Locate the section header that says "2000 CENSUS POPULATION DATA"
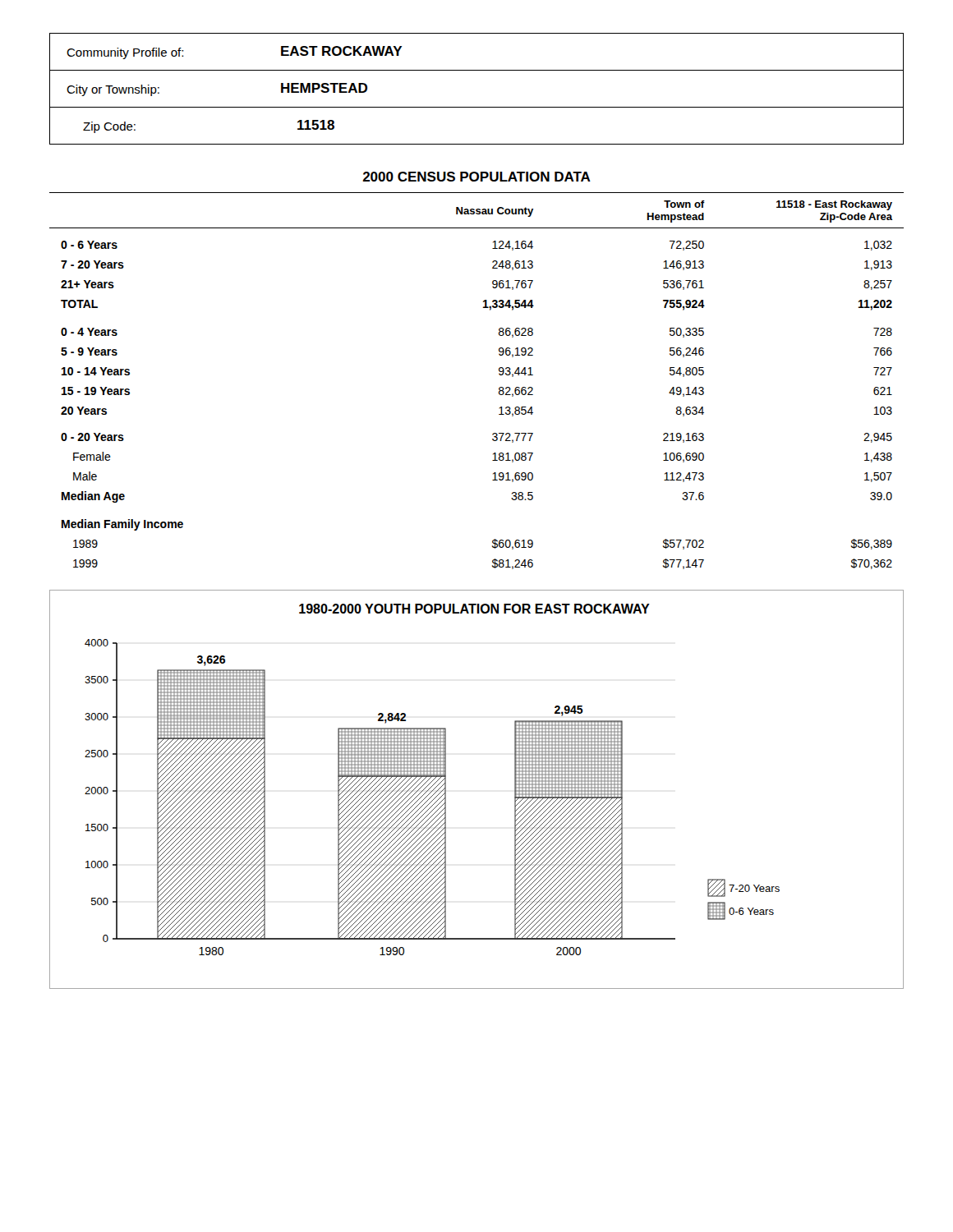 coord(476,177)
